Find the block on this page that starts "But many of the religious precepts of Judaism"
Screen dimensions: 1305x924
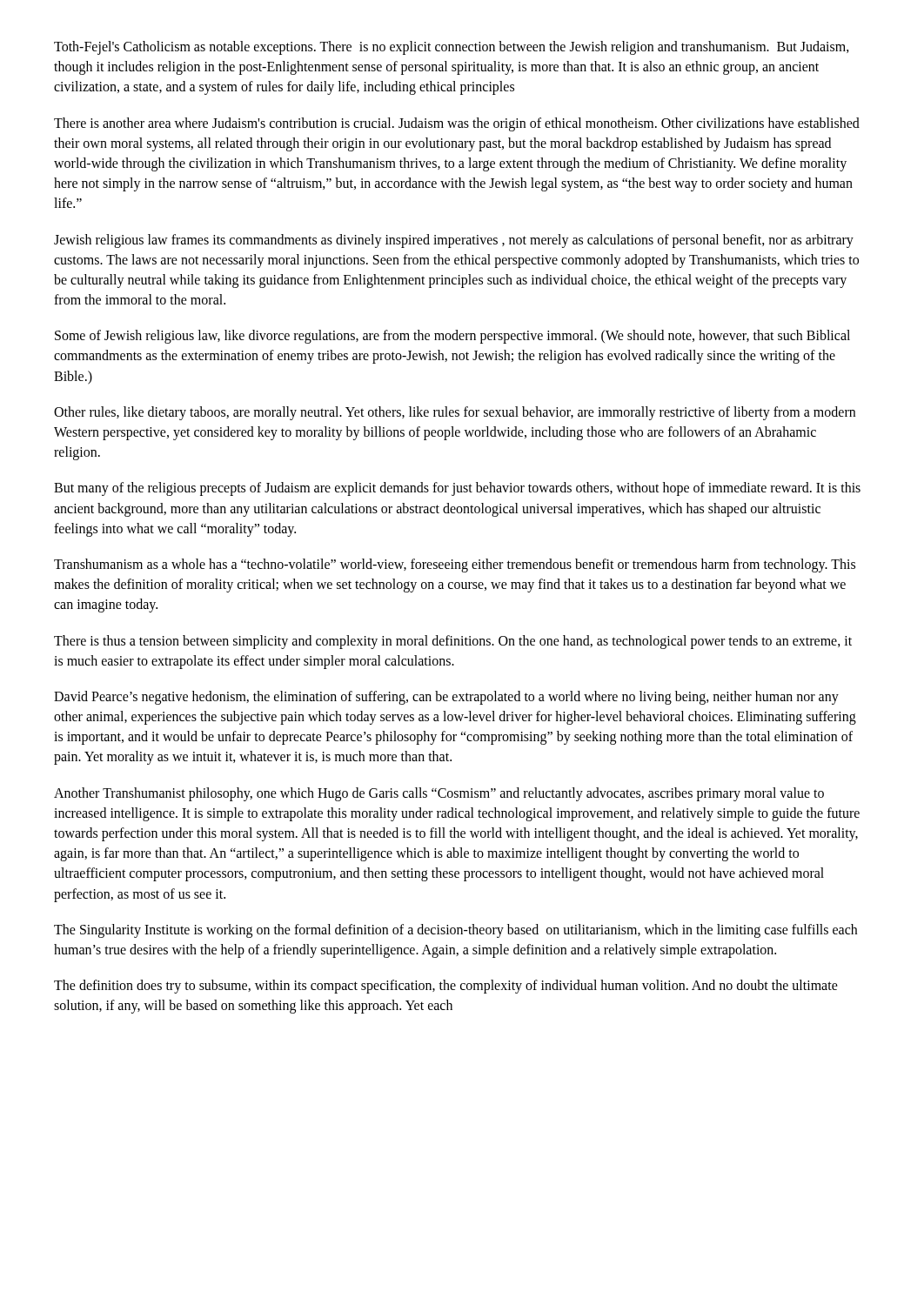(x=457, y=508)
